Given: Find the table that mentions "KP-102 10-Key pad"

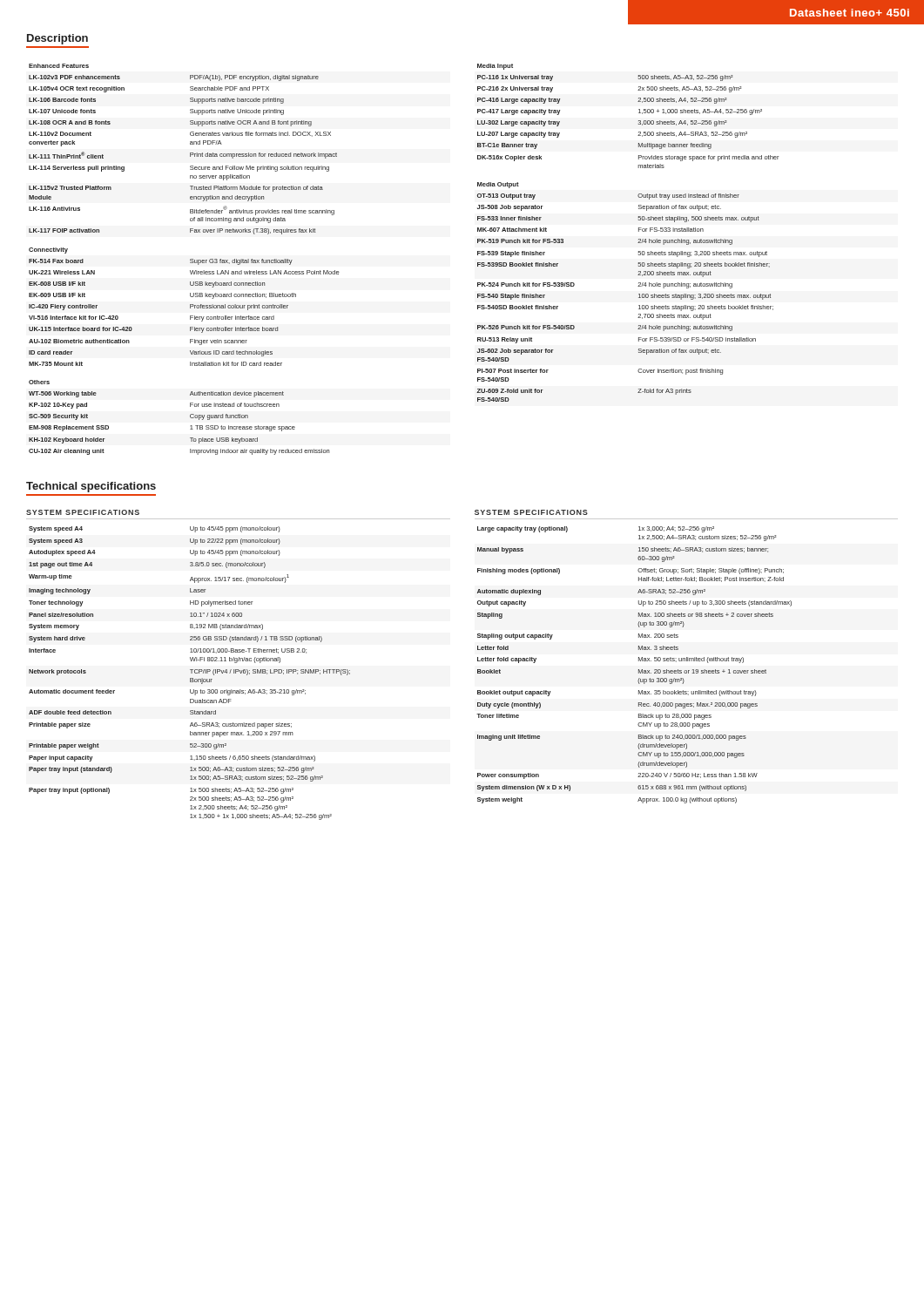Looking at the screenshot, I should tap(238, 417).
